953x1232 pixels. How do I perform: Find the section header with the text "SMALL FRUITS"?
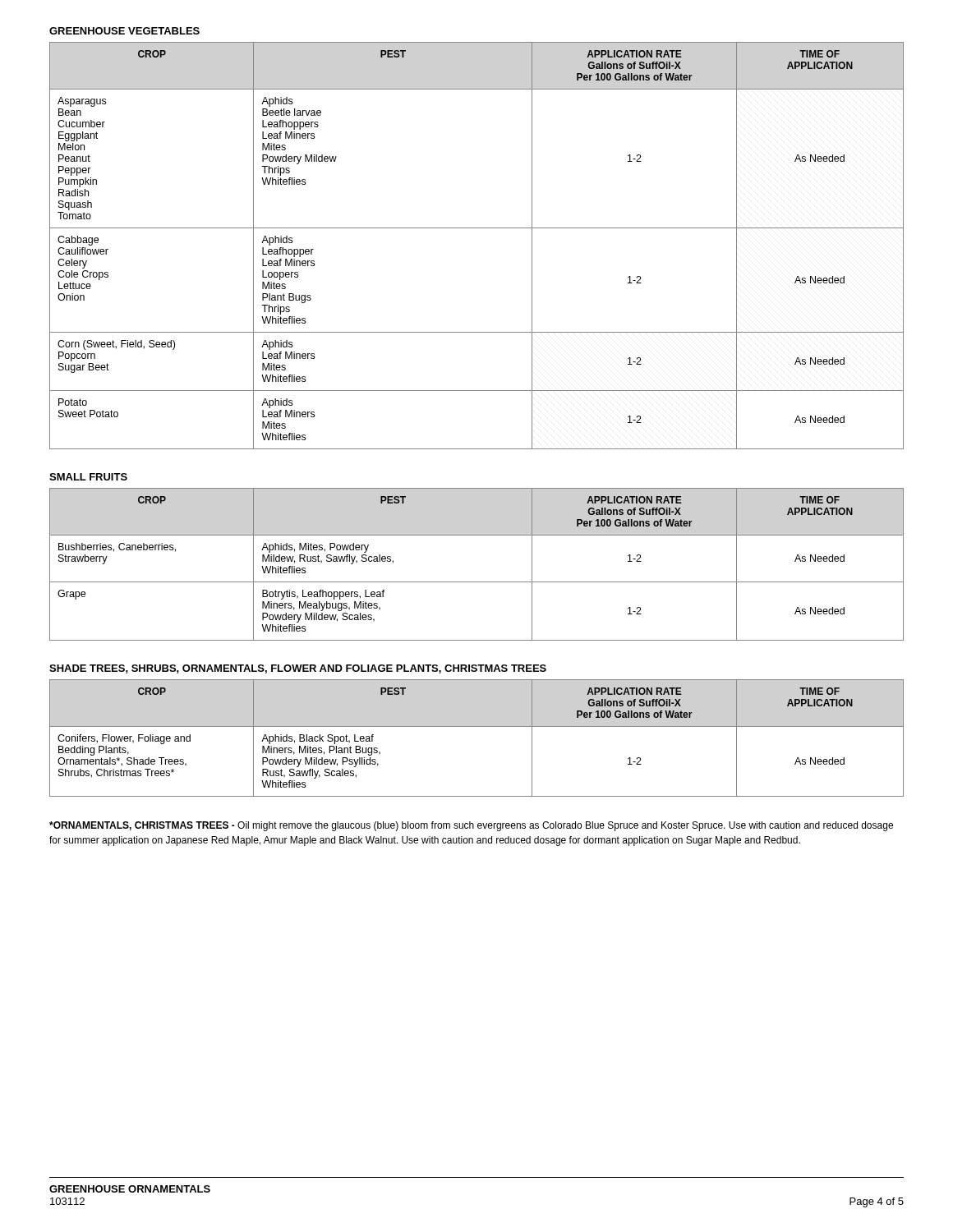pyautogui.click(x=88, y=477)
